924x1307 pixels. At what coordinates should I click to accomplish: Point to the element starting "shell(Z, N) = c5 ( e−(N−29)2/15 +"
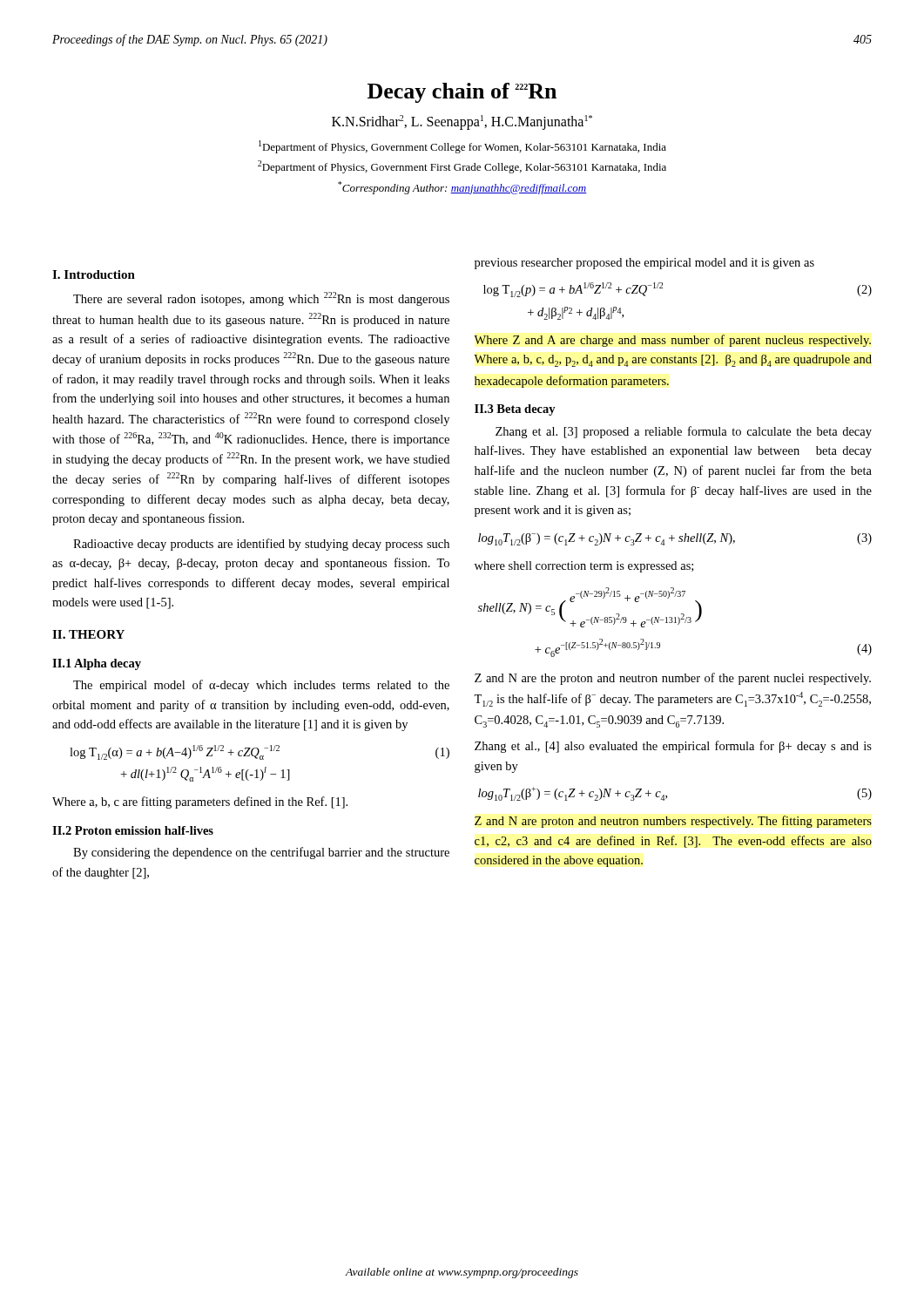pyautogui.click(x=673, y=622)
